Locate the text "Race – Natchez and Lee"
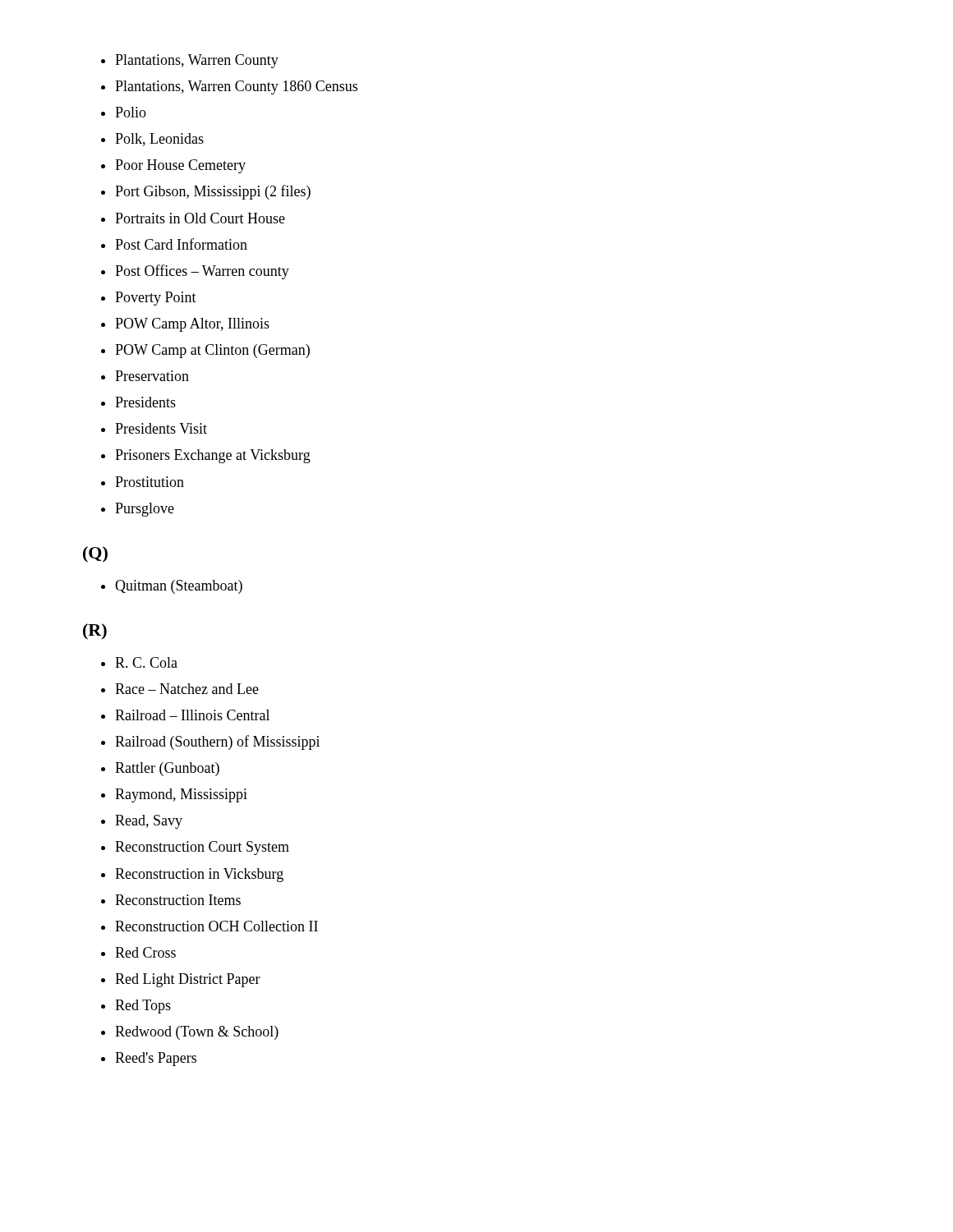Viewport: 953px width, 1232px height. point(187,689)
